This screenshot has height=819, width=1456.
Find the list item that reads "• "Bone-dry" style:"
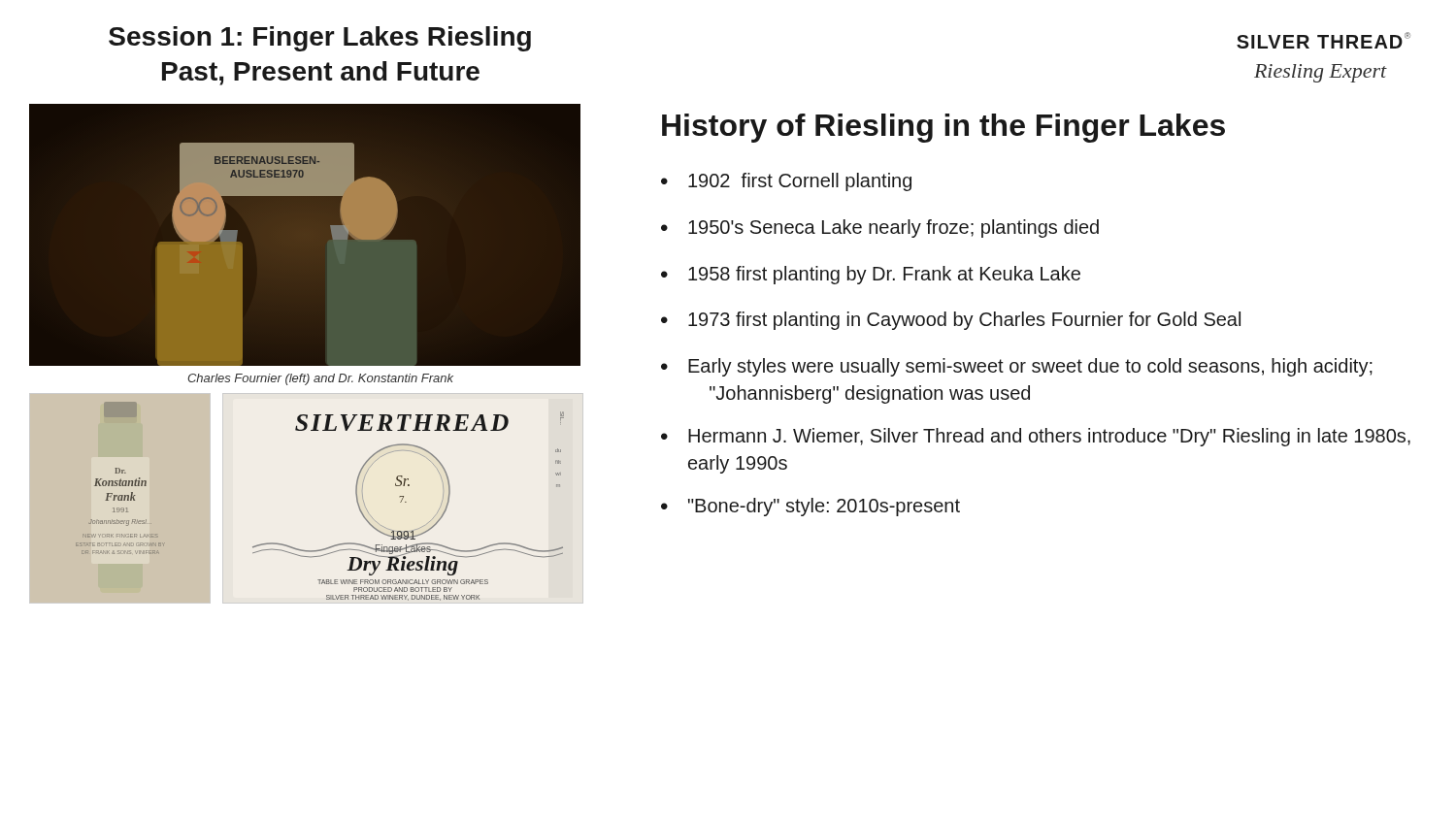pos(810,507)
